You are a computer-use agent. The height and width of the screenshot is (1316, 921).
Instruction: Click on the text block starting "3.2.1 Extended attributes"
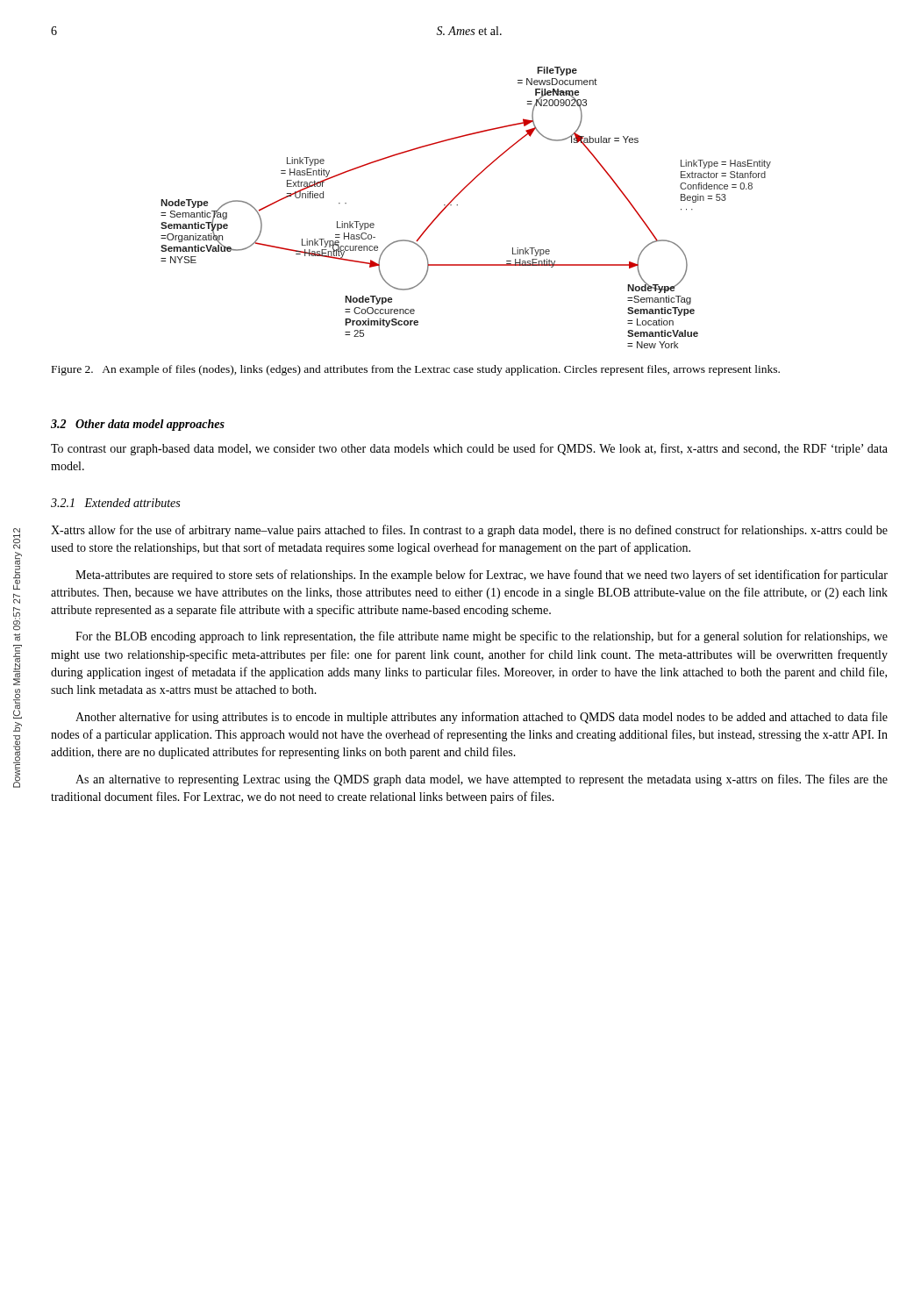point(116,503)
